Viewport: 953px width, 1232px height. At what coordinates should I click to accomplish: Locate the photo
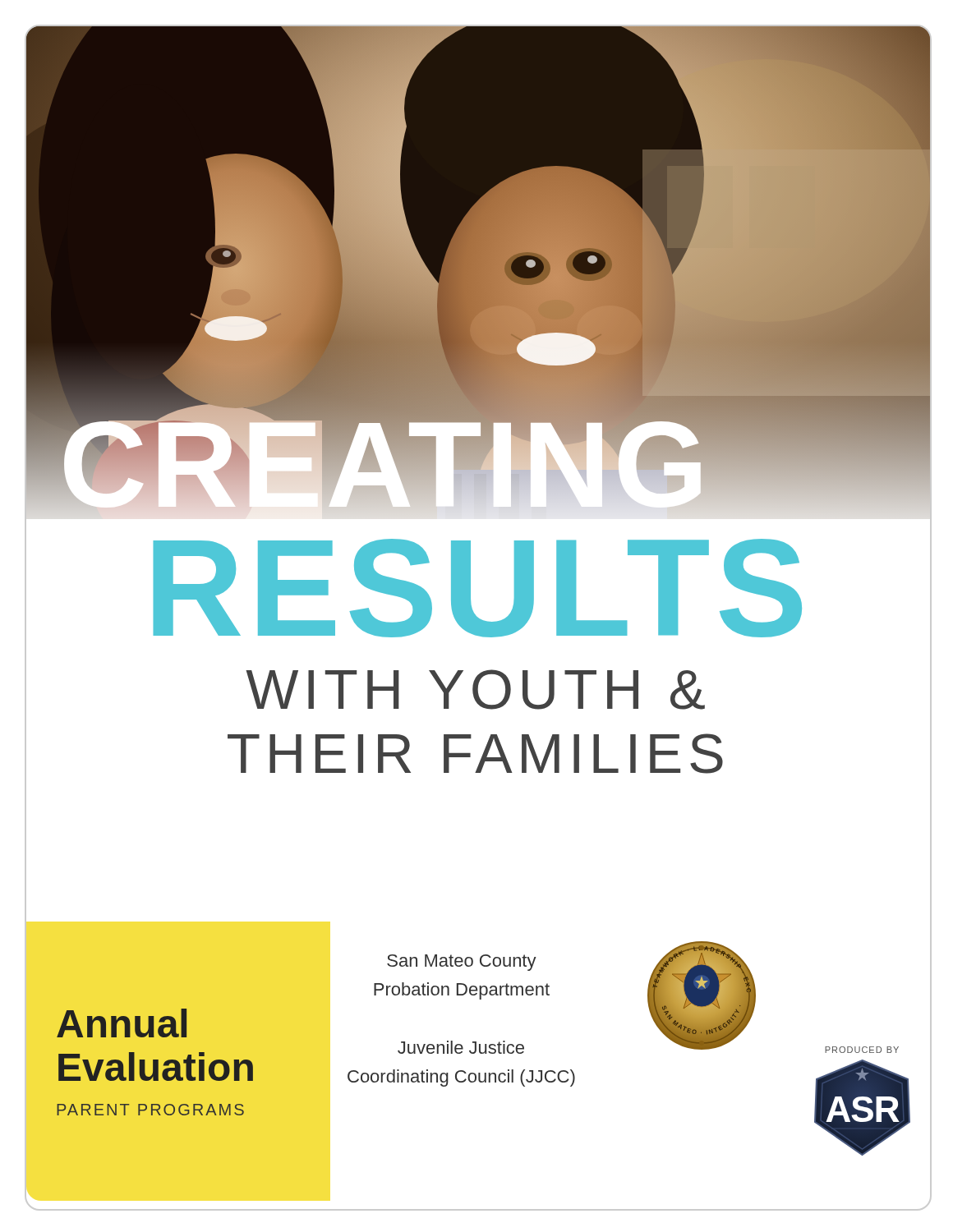tap(478, 289)
